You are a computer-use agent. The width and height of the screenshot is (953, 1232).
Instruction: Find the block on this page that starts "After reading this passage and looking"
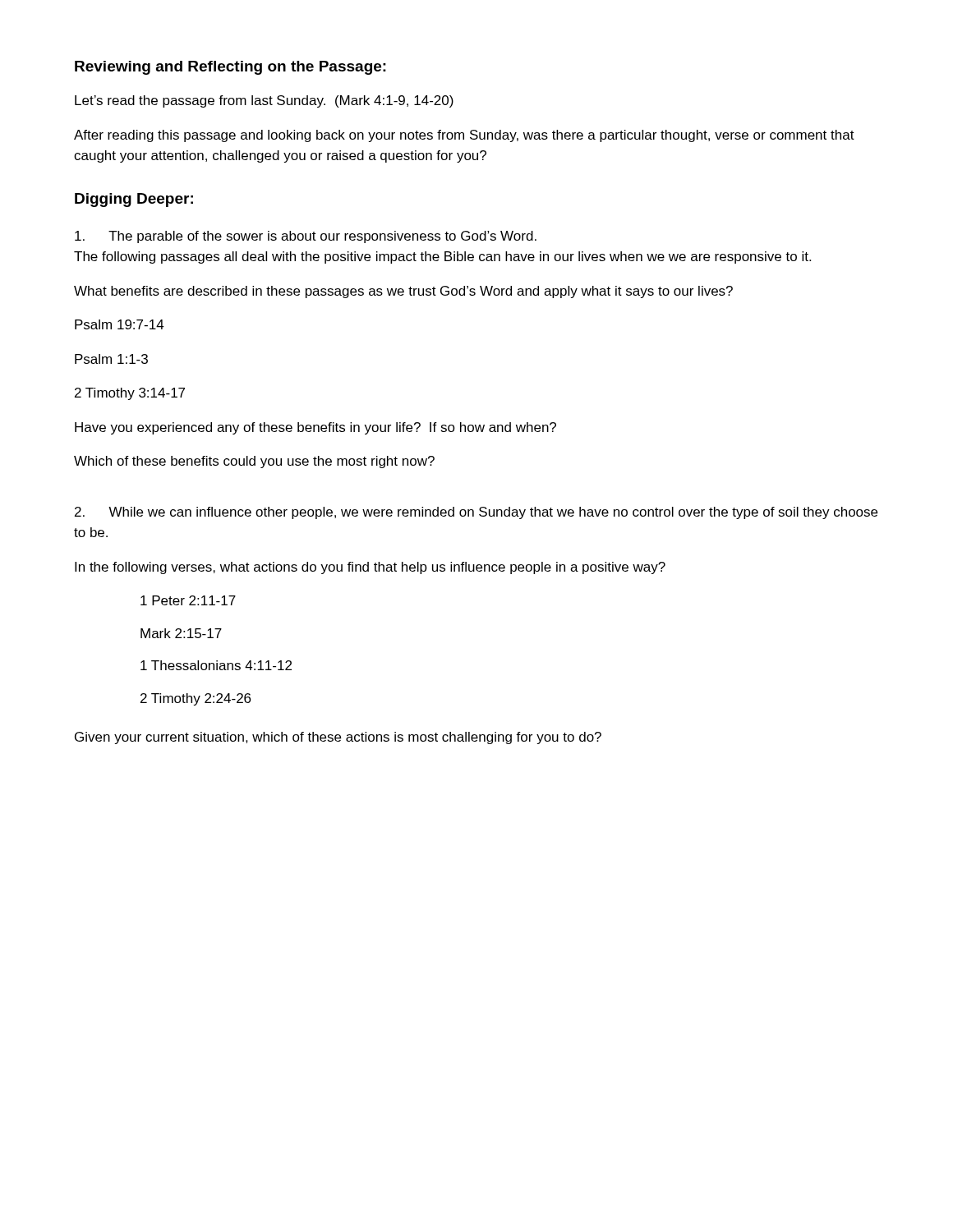(464, 145)
